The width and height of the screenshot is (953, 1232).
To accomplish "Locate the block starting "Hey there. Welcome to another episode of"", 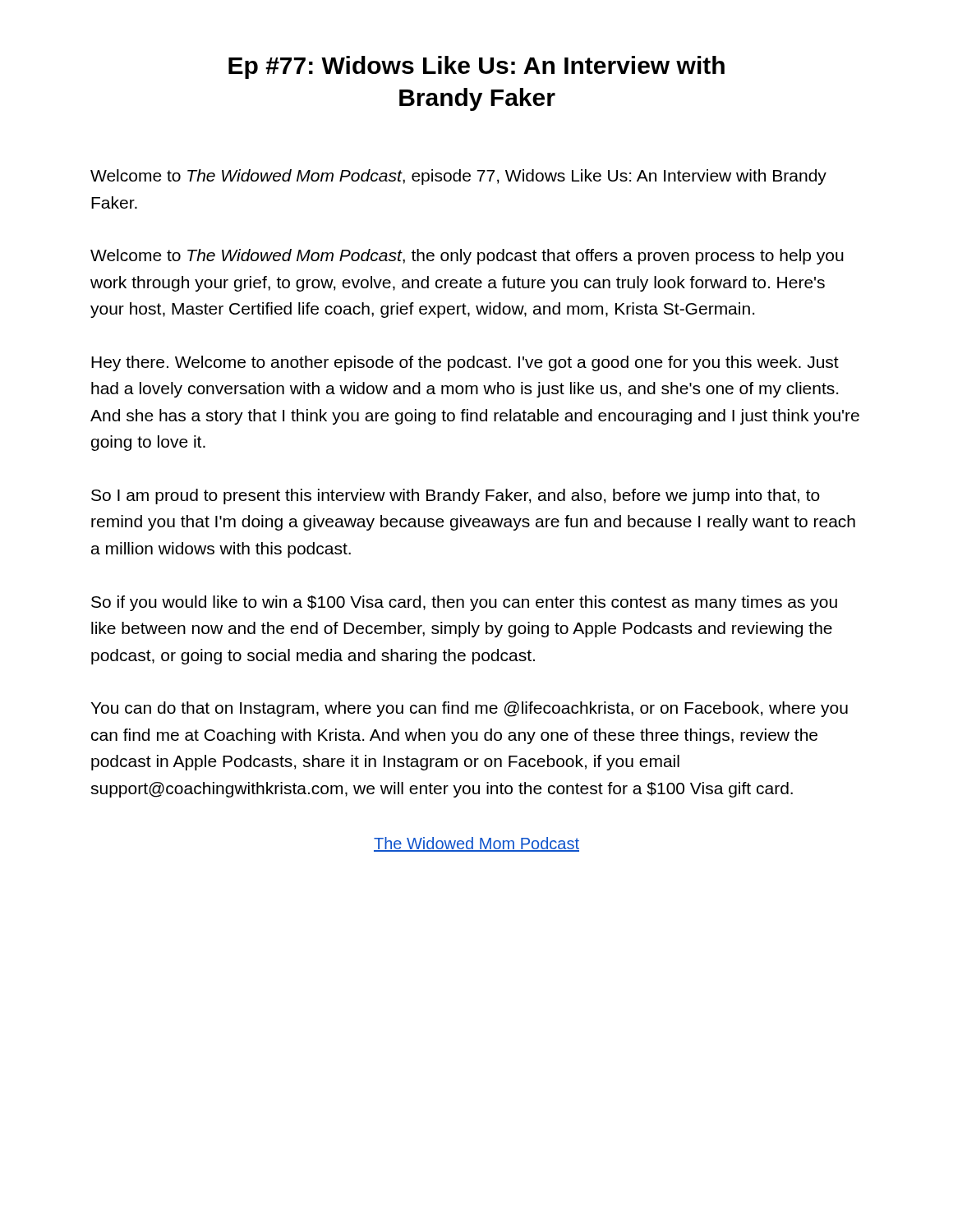I will click(x=475, y=402).
